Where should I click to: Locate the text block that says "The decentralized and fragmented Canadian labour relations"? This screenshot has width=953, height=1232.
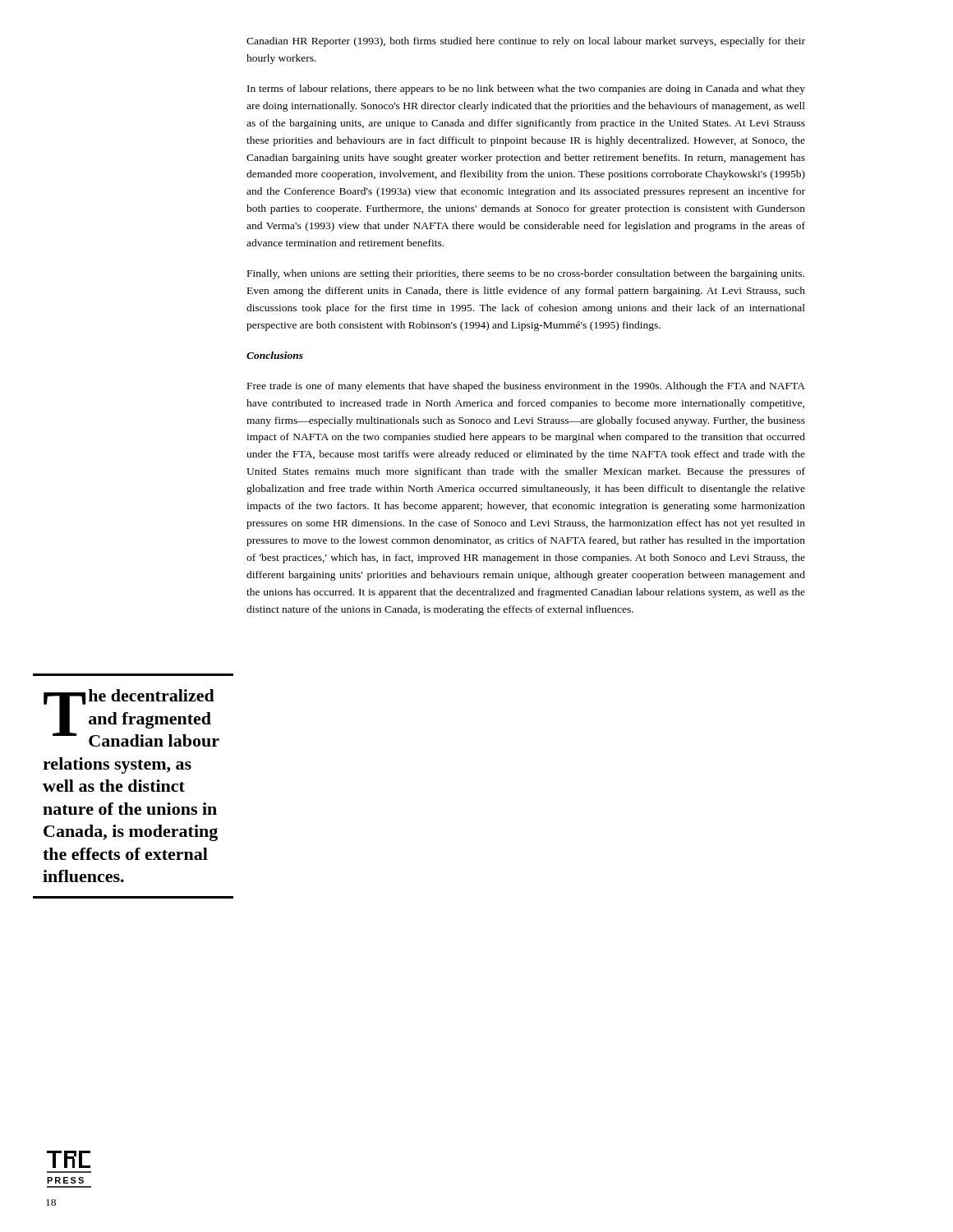[x=131, y=782]
